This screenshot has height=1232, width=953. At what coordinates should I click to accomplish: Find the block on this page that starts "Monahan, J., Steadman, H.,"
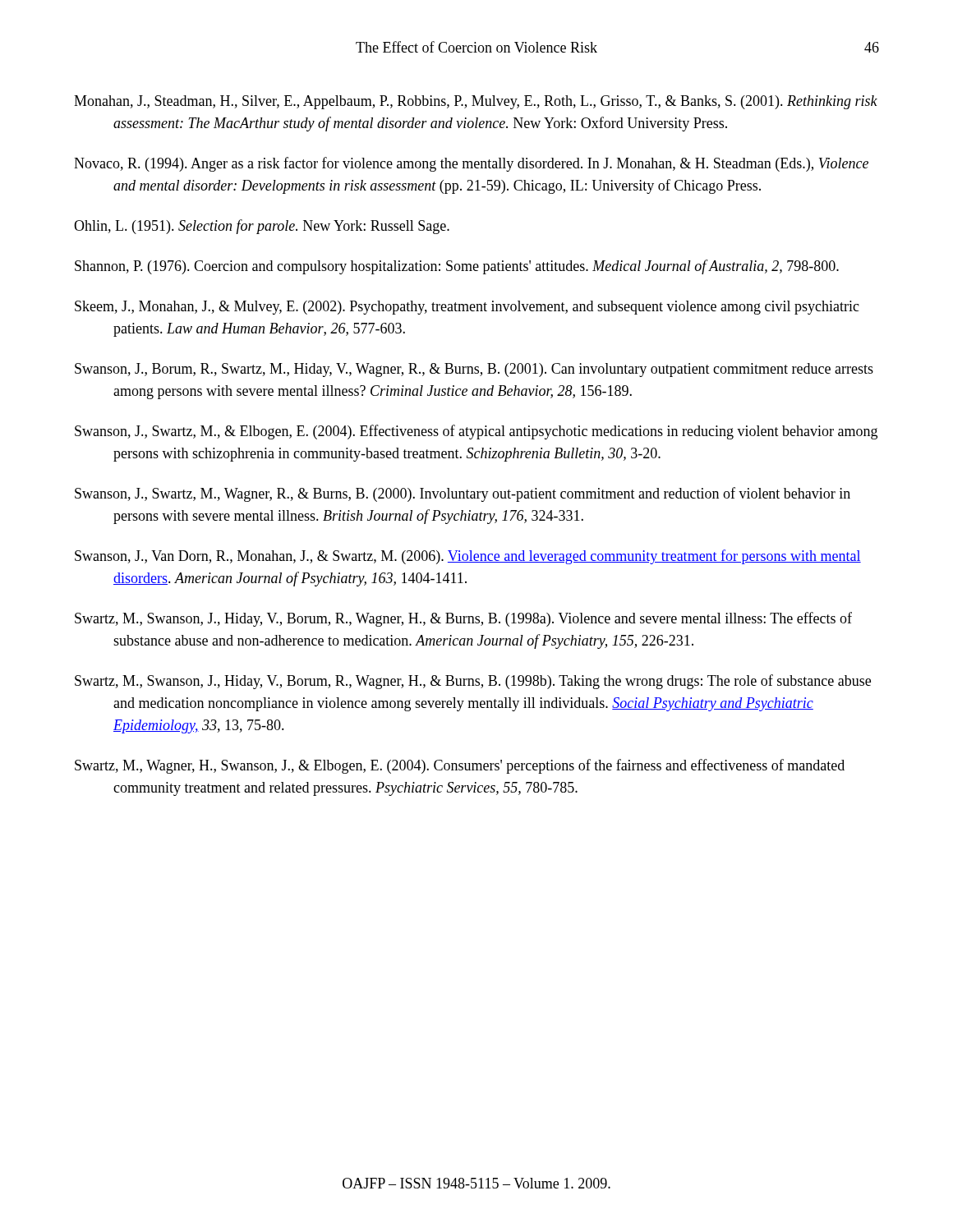coord(475,112)
